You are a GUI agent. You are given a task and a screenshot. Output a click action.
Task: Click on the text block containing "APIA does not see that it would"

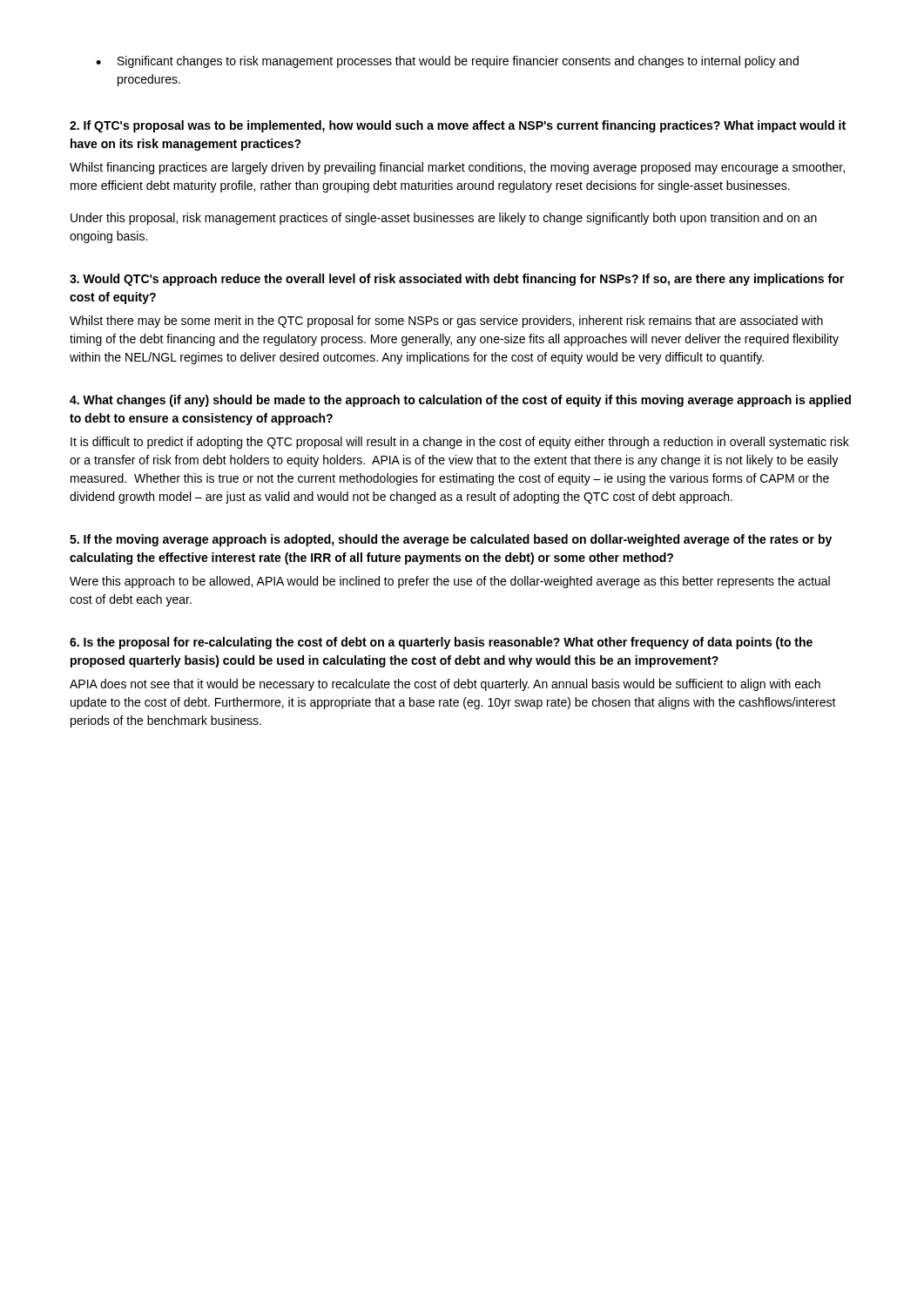click(x=453, y=702)
